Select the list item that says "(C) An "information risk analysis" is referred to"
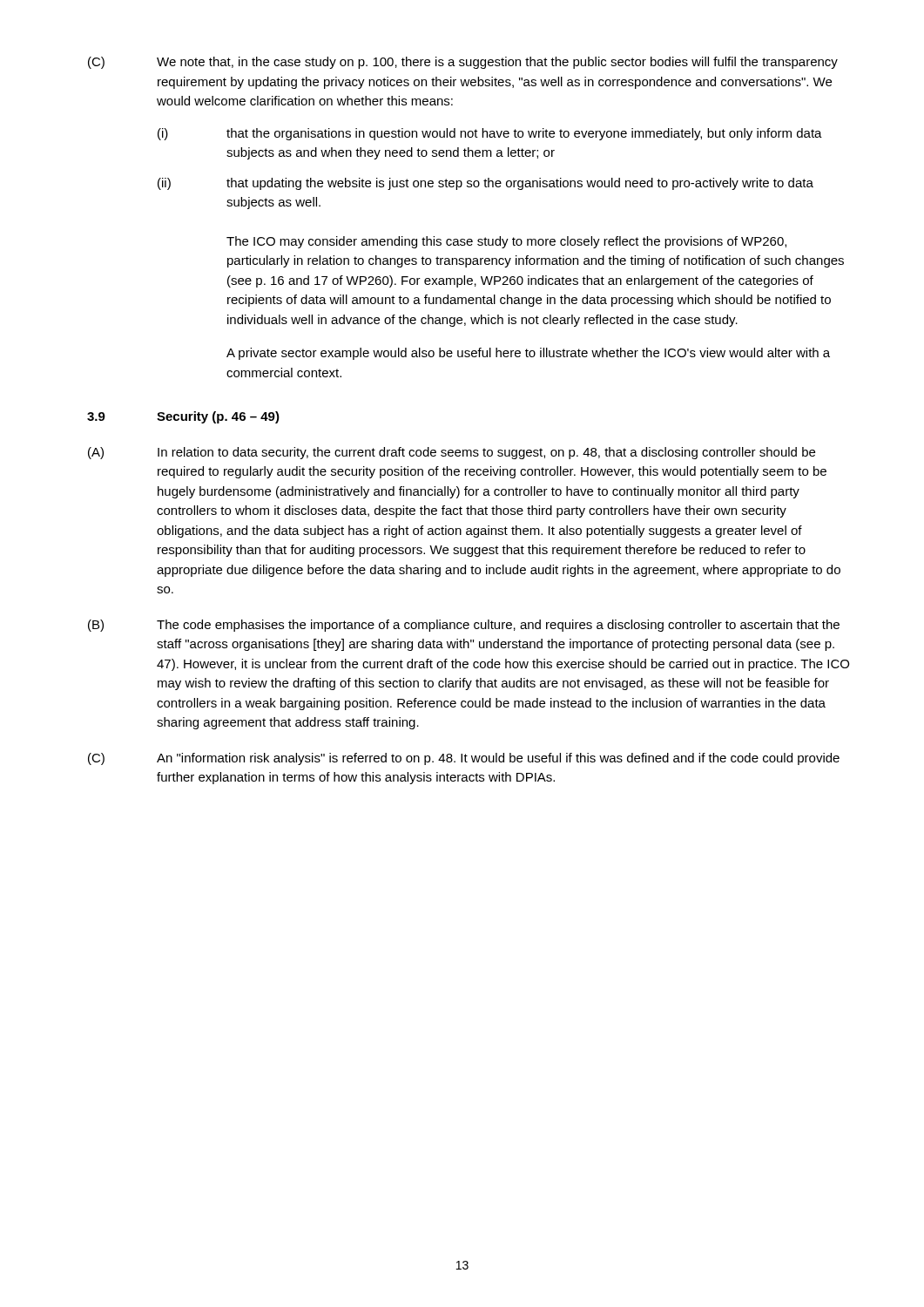 tap(470, 768)
